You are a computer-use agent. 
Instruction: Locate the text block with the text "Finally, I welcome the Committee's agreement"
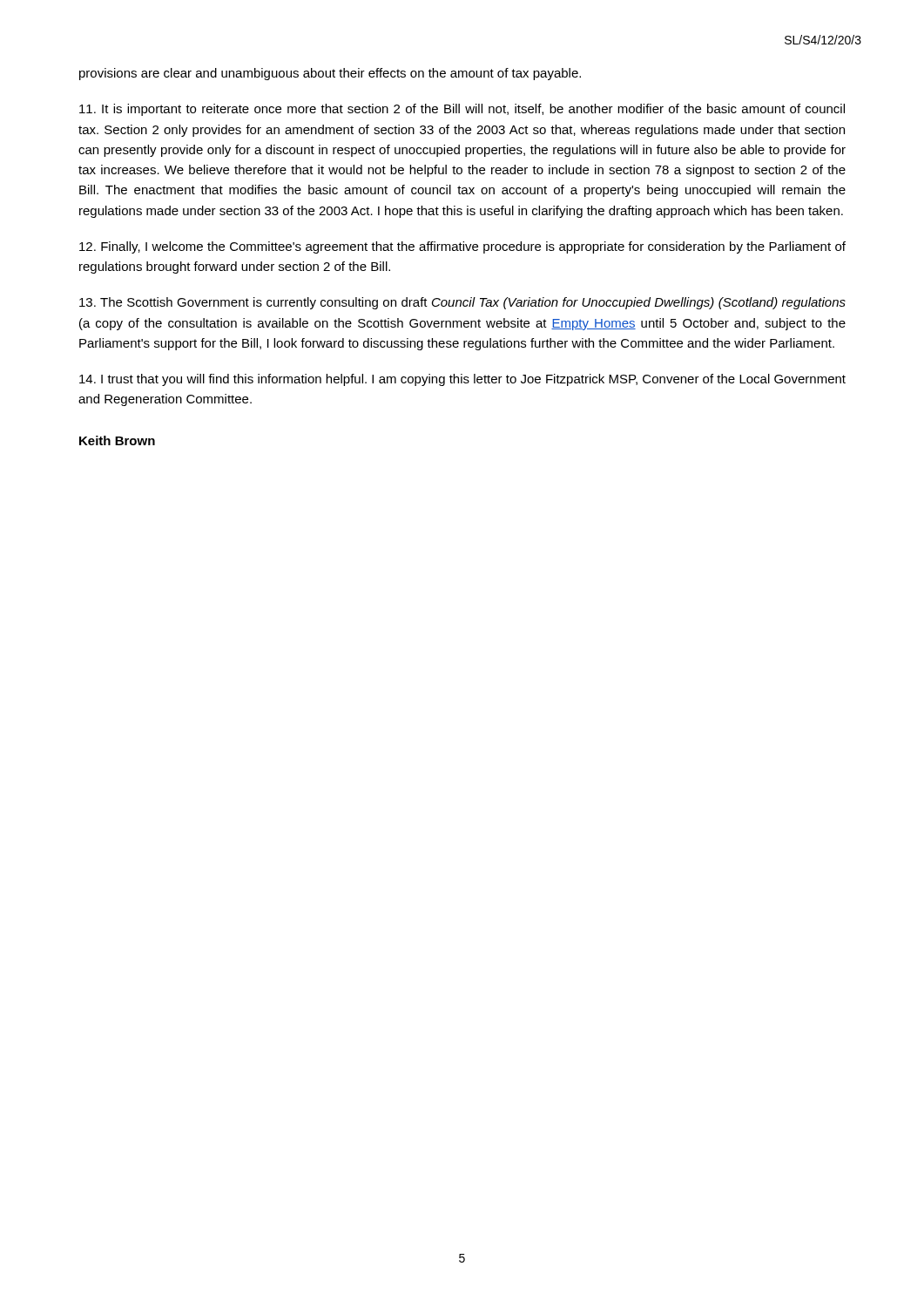point(462,256)
